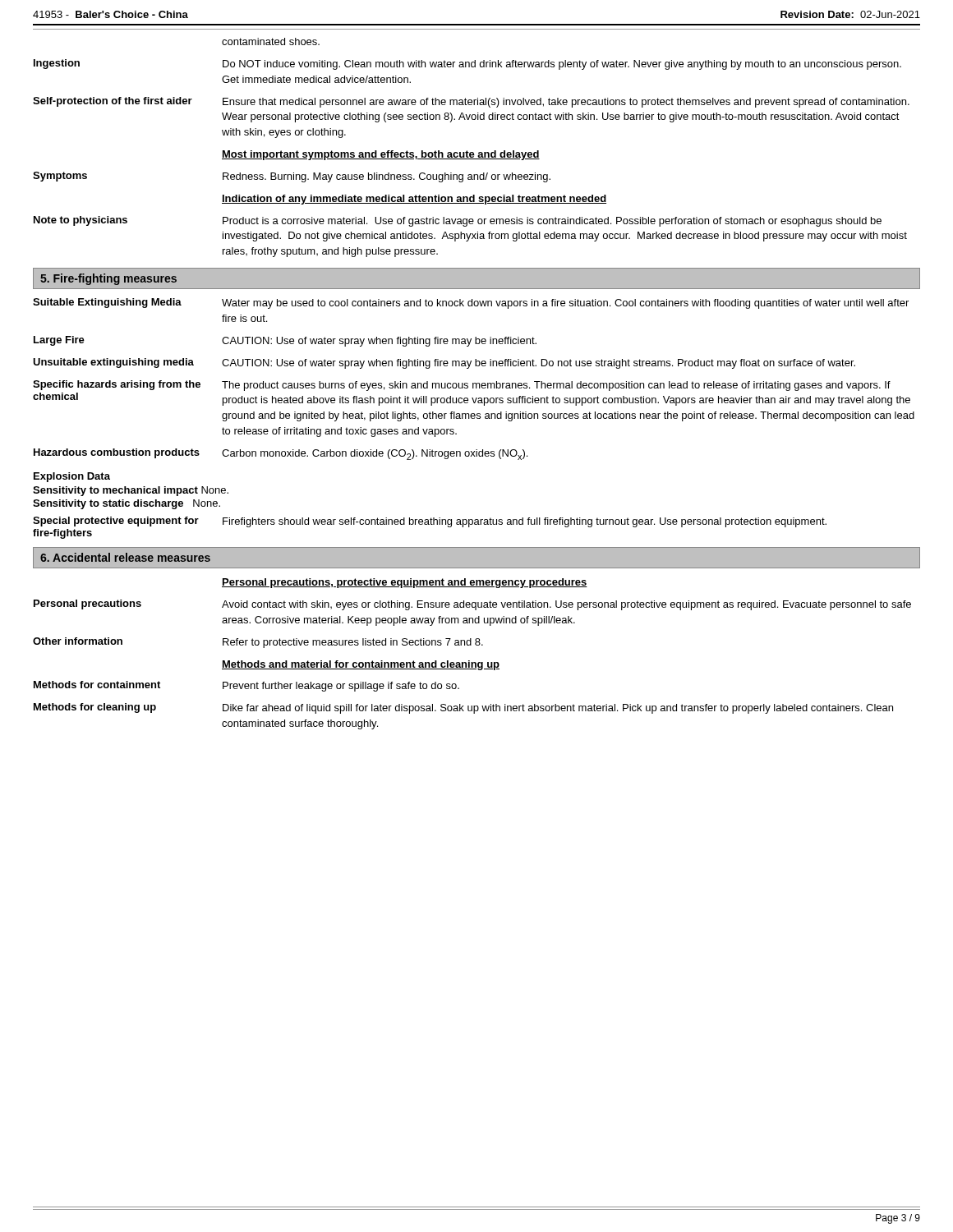The image size is (953, 1232).
Task: Click on the element starting "Indication of any"
Action: point(476,199)
